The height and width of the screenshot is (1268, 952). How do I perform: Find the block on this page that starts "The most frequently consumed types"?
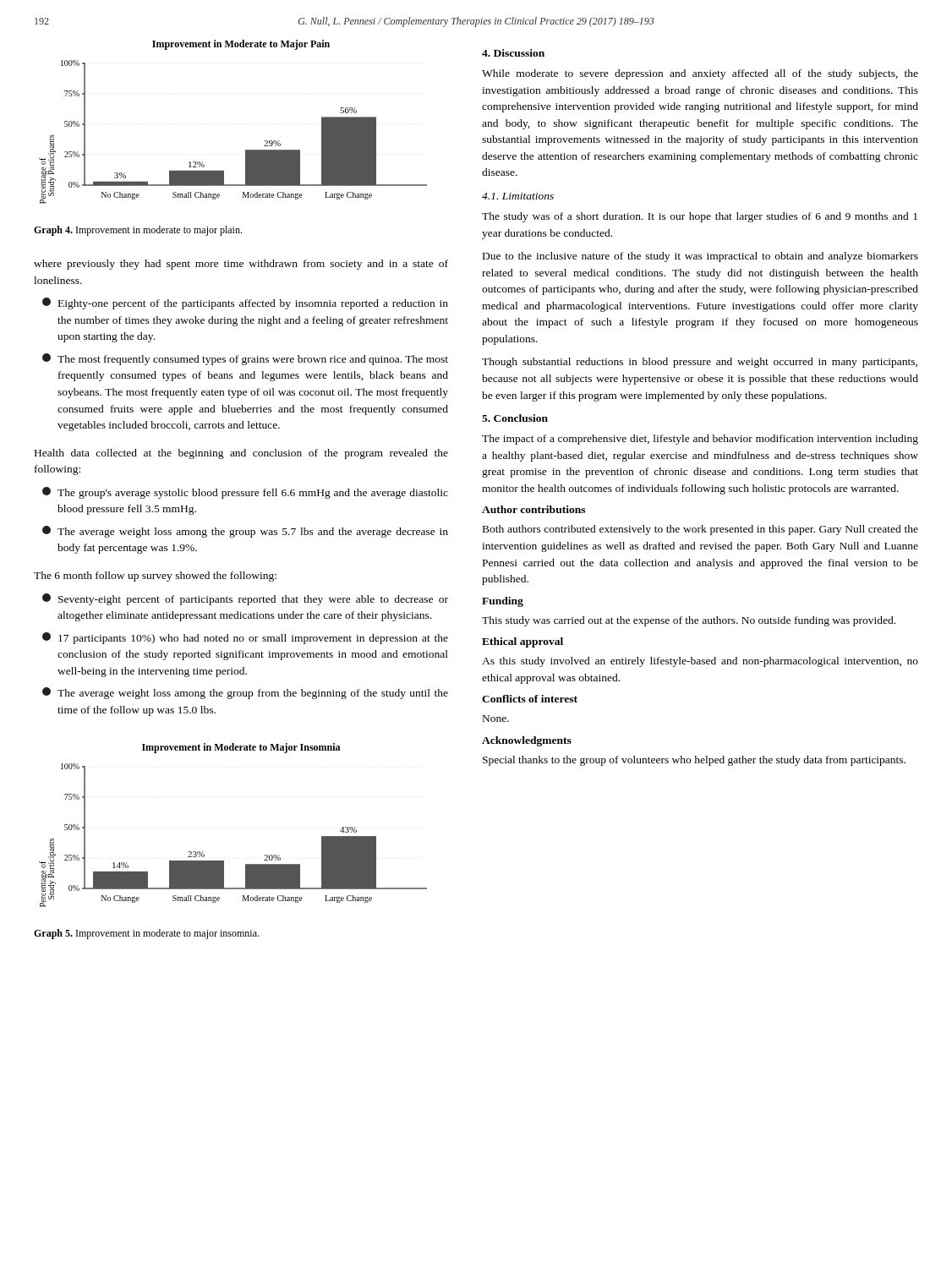[245, 392]
